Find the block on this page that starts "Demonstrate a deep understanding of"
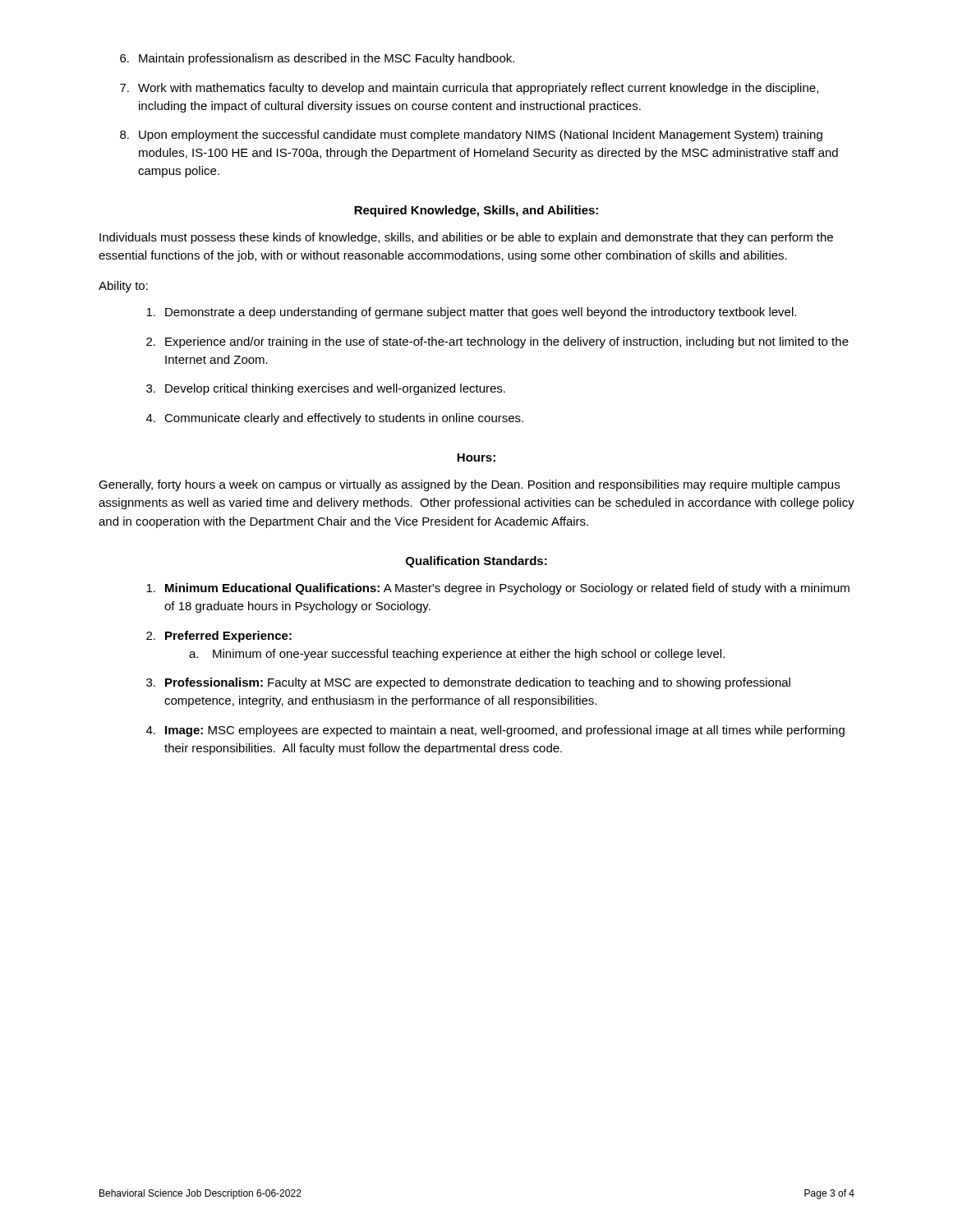The height and width of the screenshot is (1232, 953). click(493, 312)
